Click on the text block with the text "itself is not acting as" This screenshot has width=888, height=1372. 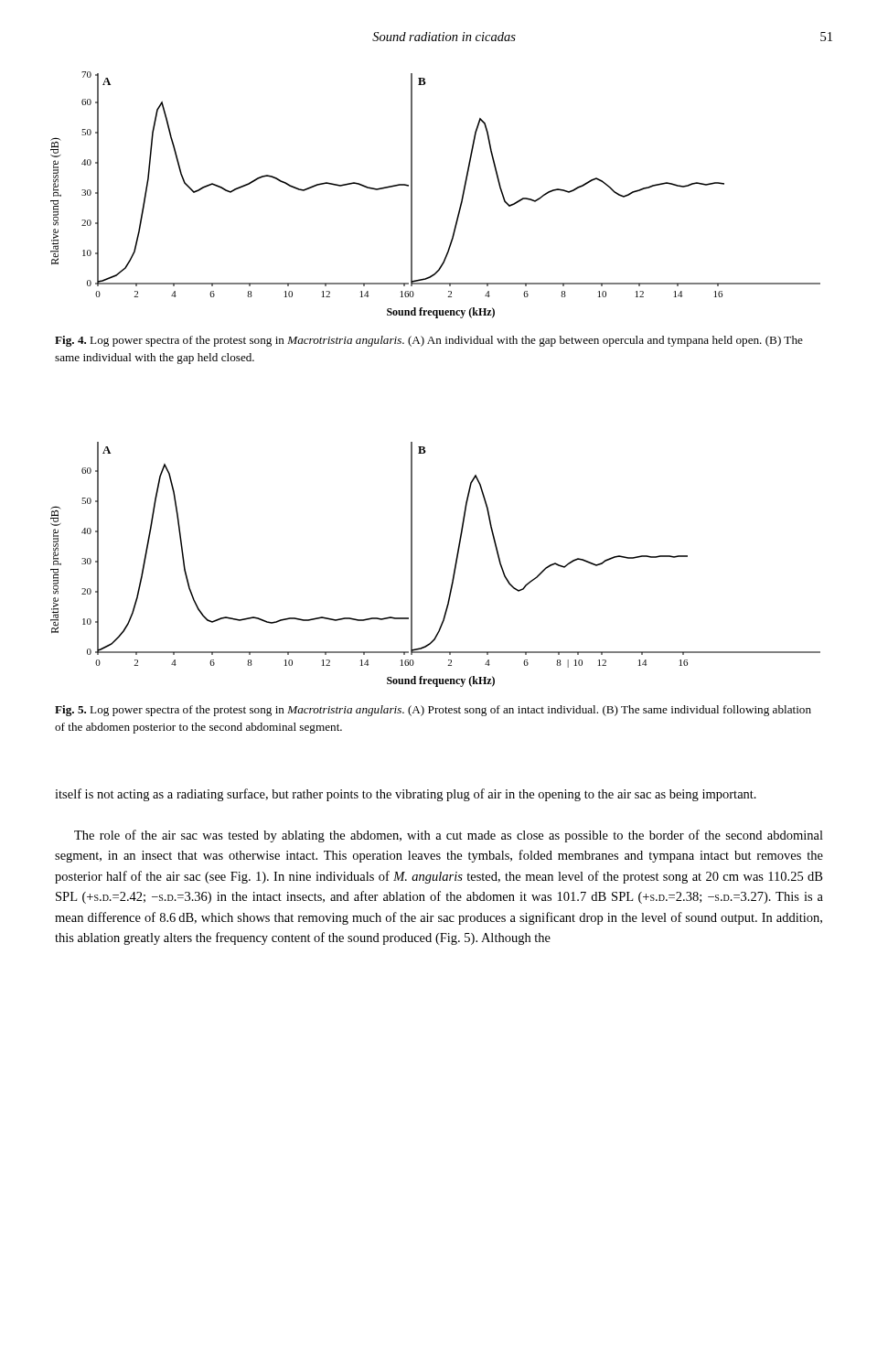[406, 794]
